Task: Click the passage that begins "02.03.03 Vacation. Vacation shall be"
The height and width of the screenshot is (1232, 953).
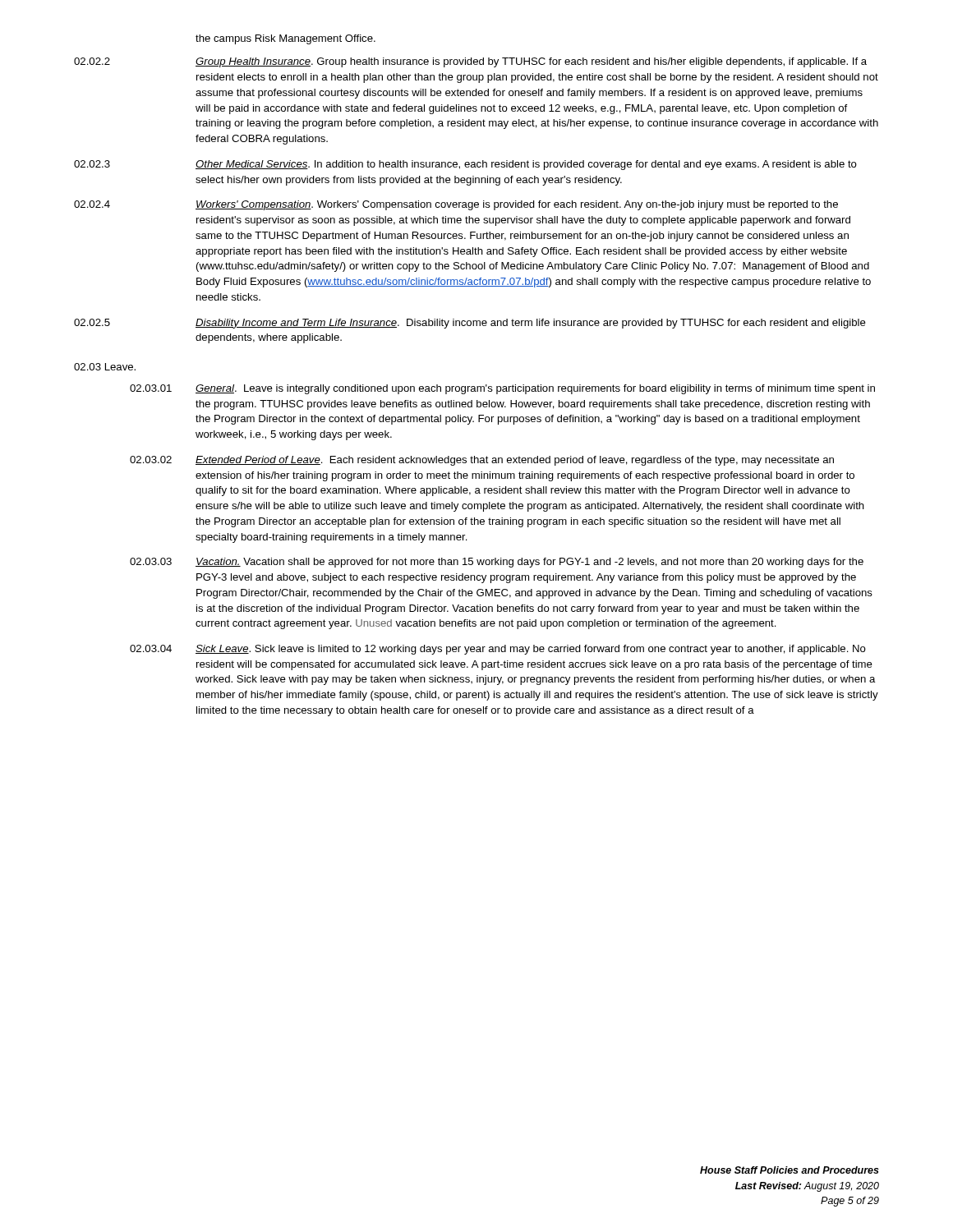Action: pos(504,593)
